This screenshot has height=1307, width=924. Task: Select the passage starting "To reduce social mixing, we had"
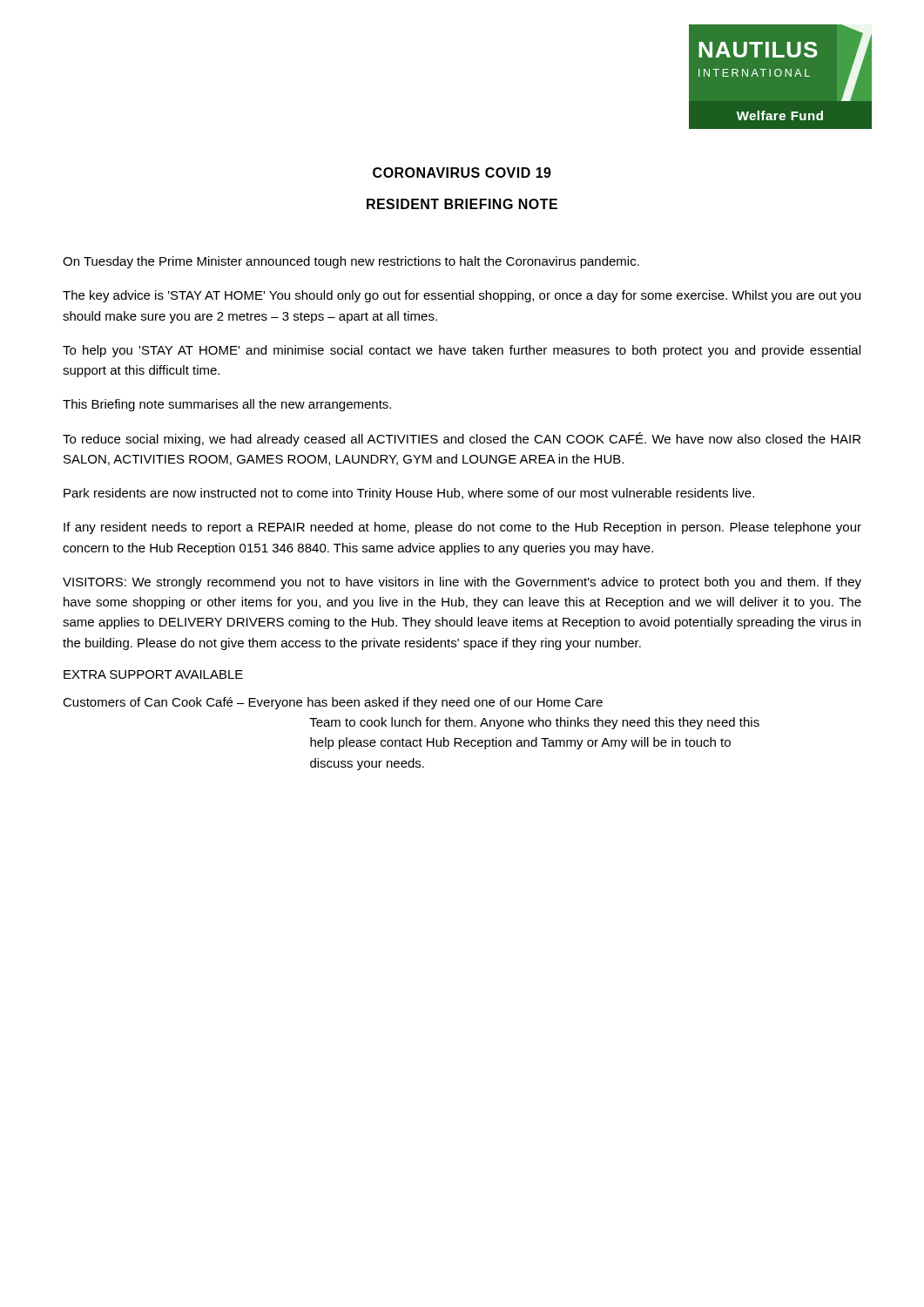coord(462,448)
